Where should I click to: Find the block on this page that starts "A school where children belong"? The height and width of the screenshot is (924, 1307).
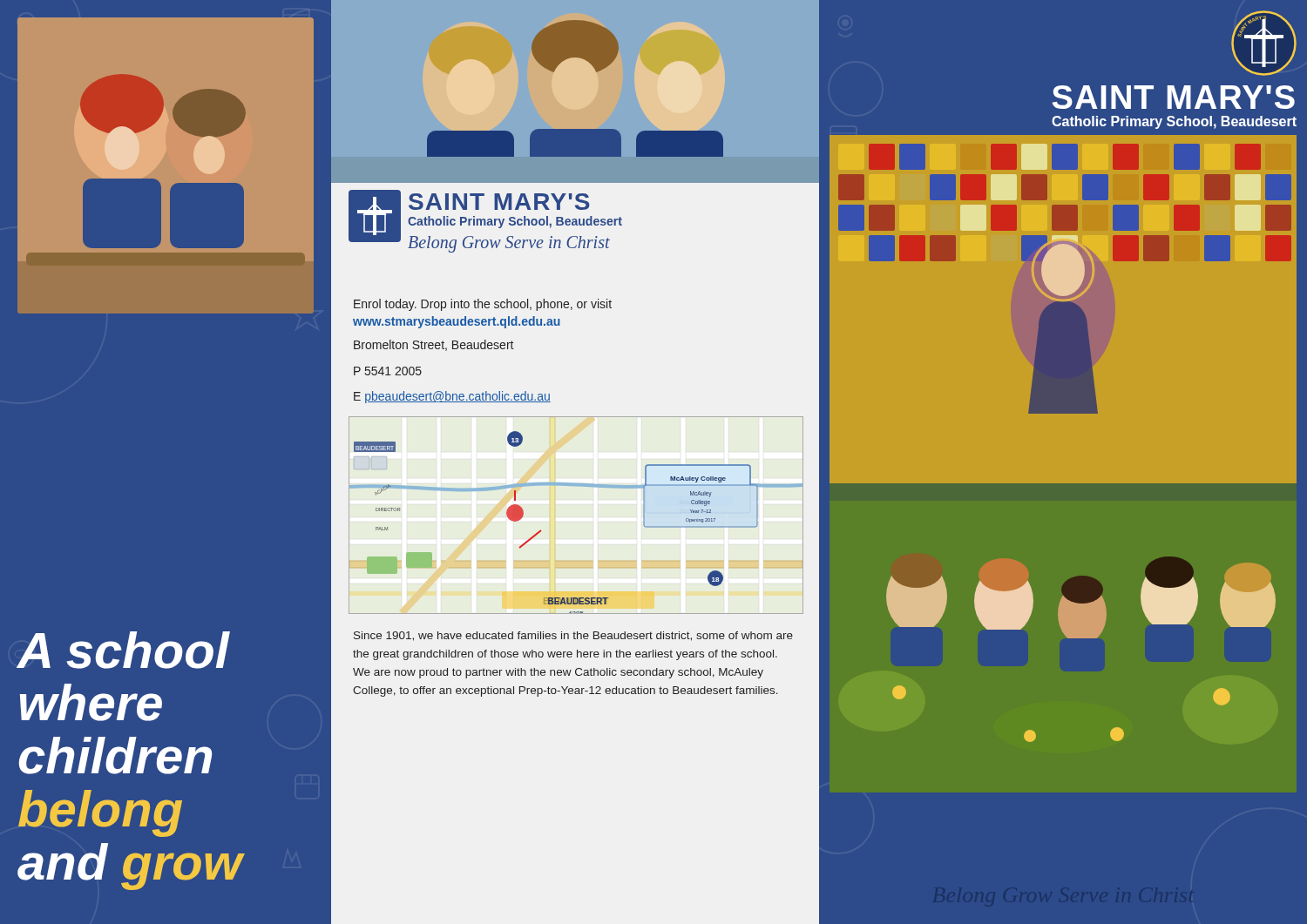[166, 757]
